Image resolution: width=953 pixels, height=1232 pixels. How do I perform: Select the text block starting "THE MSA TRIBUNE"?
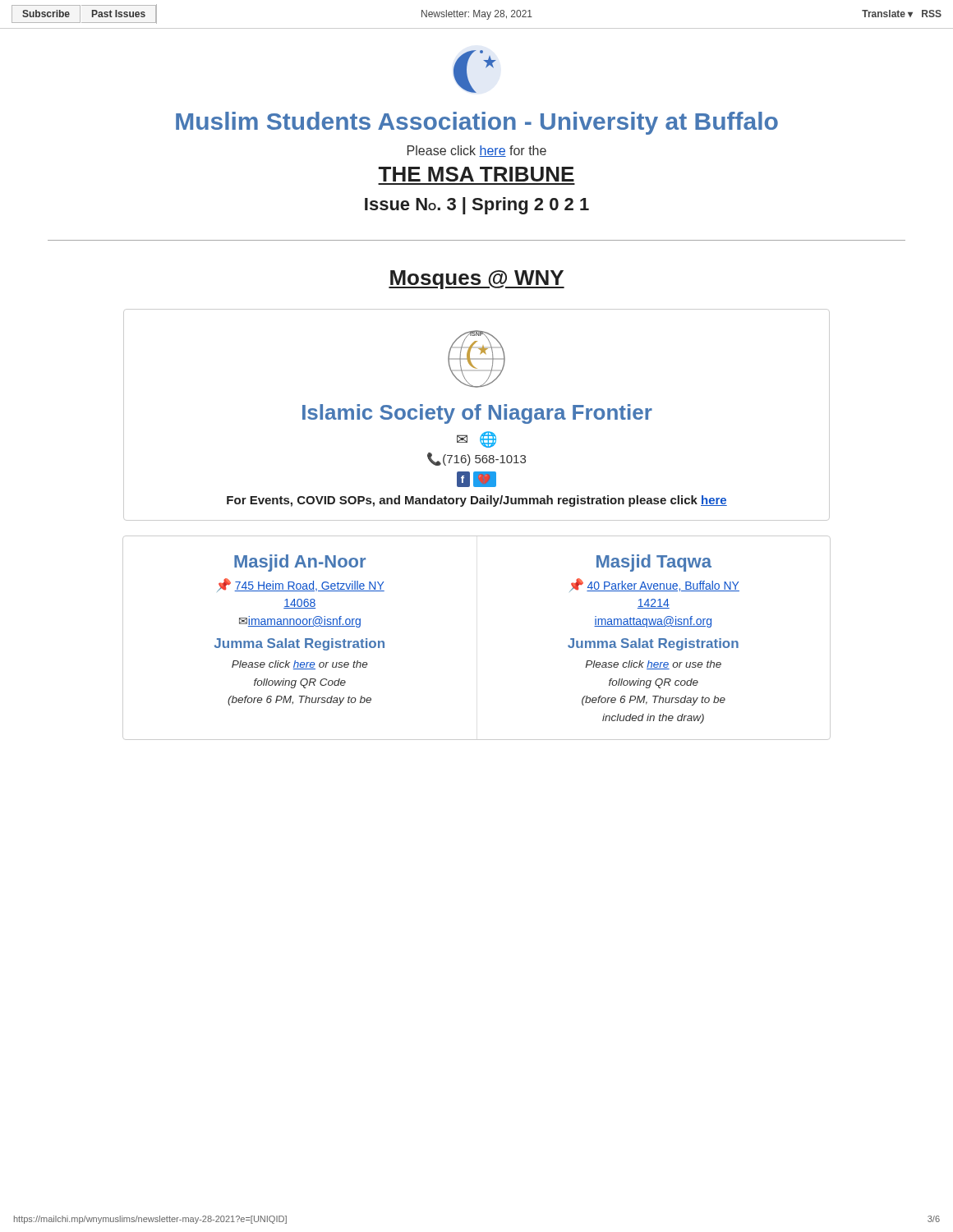click(x=476, y=174)
